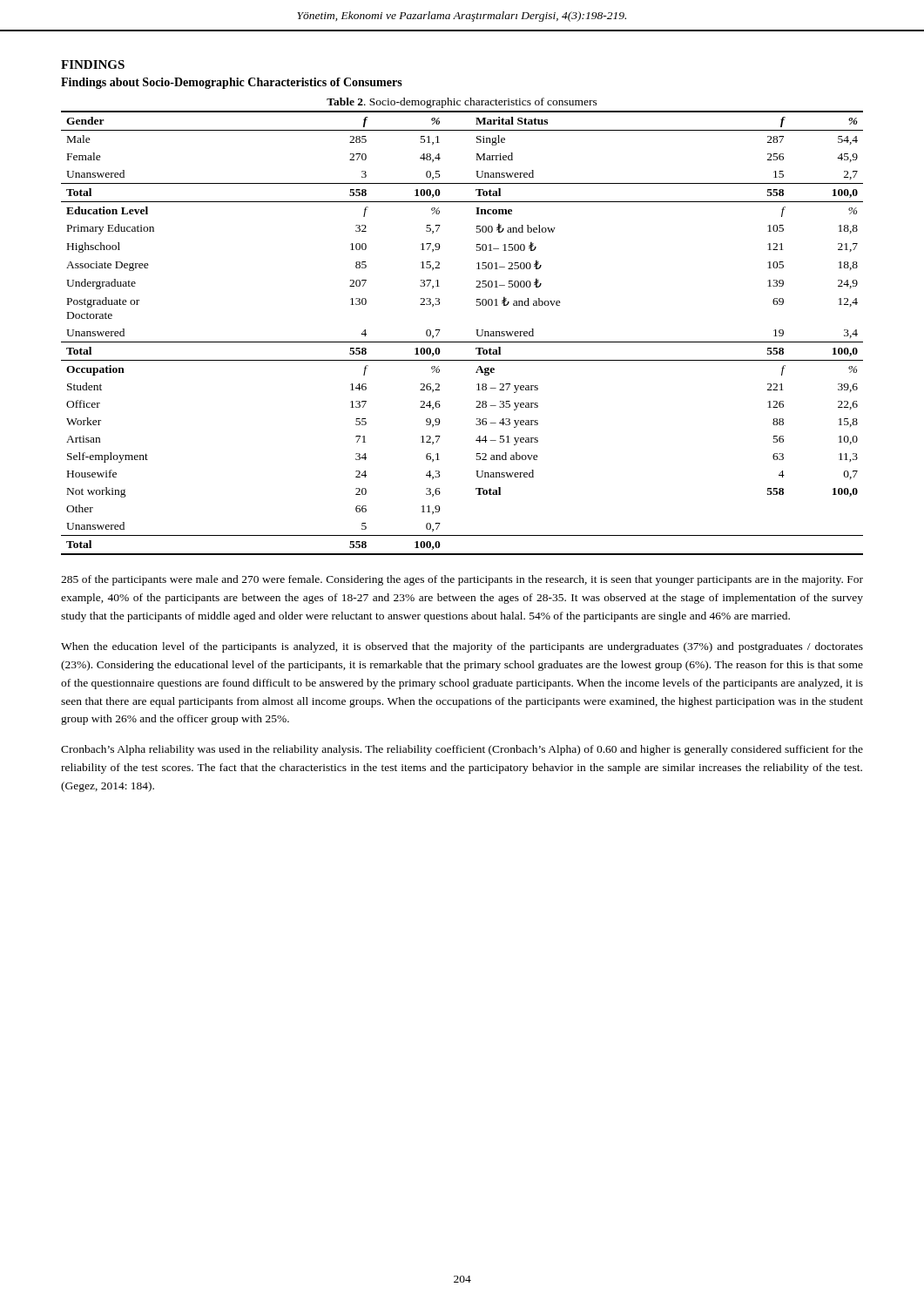
Task: Navigate to the text starting "Table 2. Socio-demographic"
Action: click(x=462, y=102)
